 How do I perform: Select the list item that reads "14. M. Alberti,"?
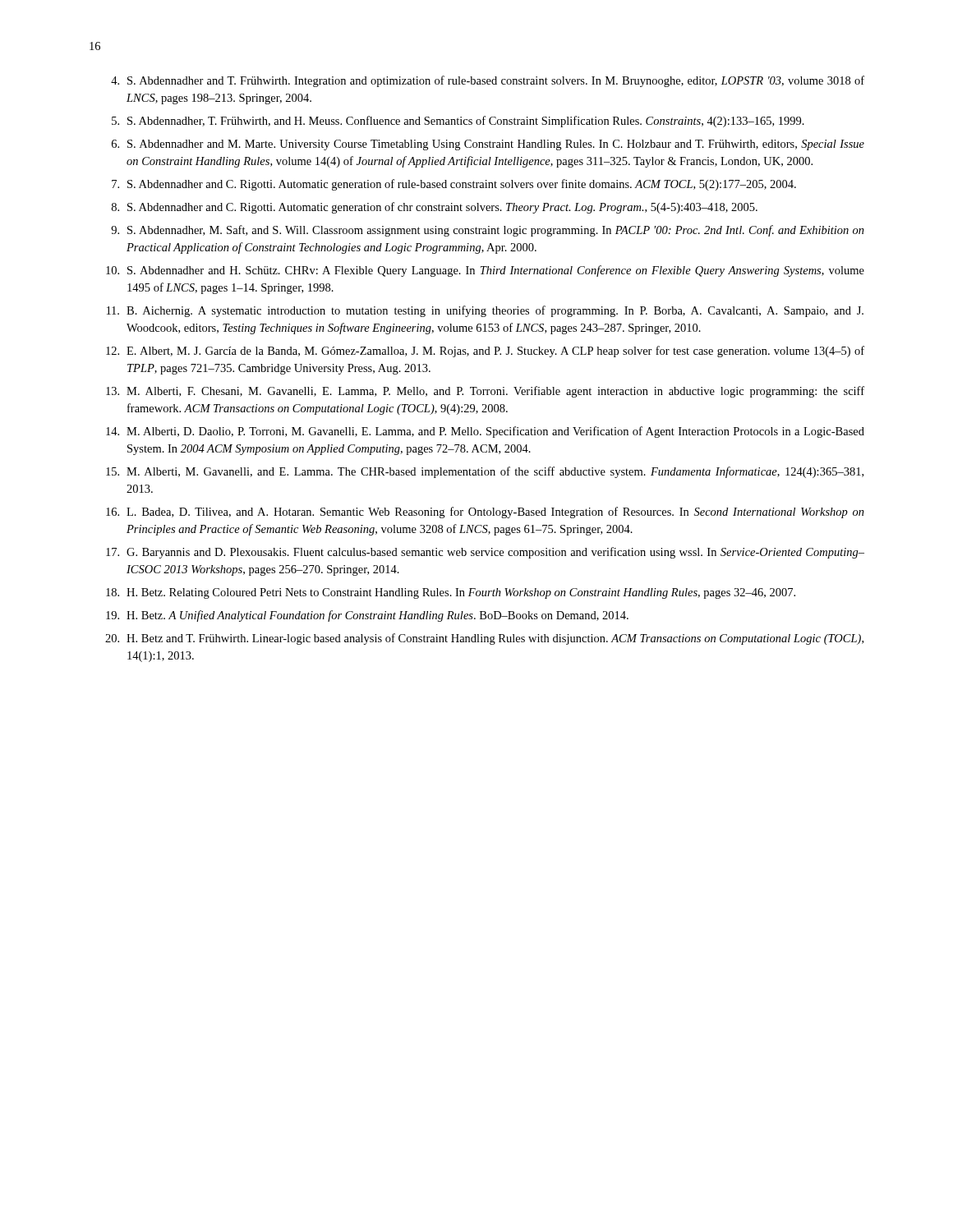pos(476,440)
